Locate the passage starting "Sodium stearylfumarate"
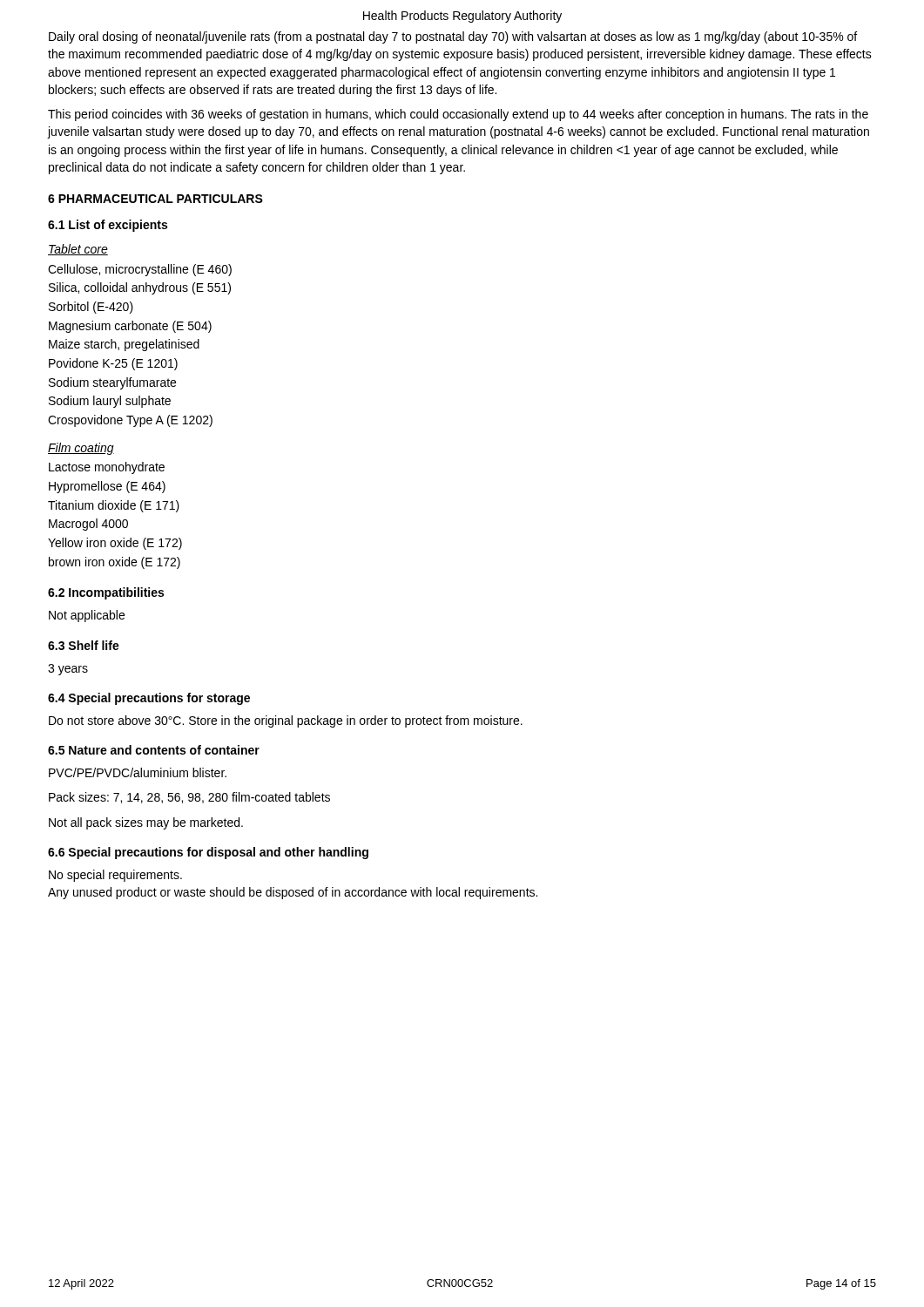924x1307 pixels. tap(112, 382)
